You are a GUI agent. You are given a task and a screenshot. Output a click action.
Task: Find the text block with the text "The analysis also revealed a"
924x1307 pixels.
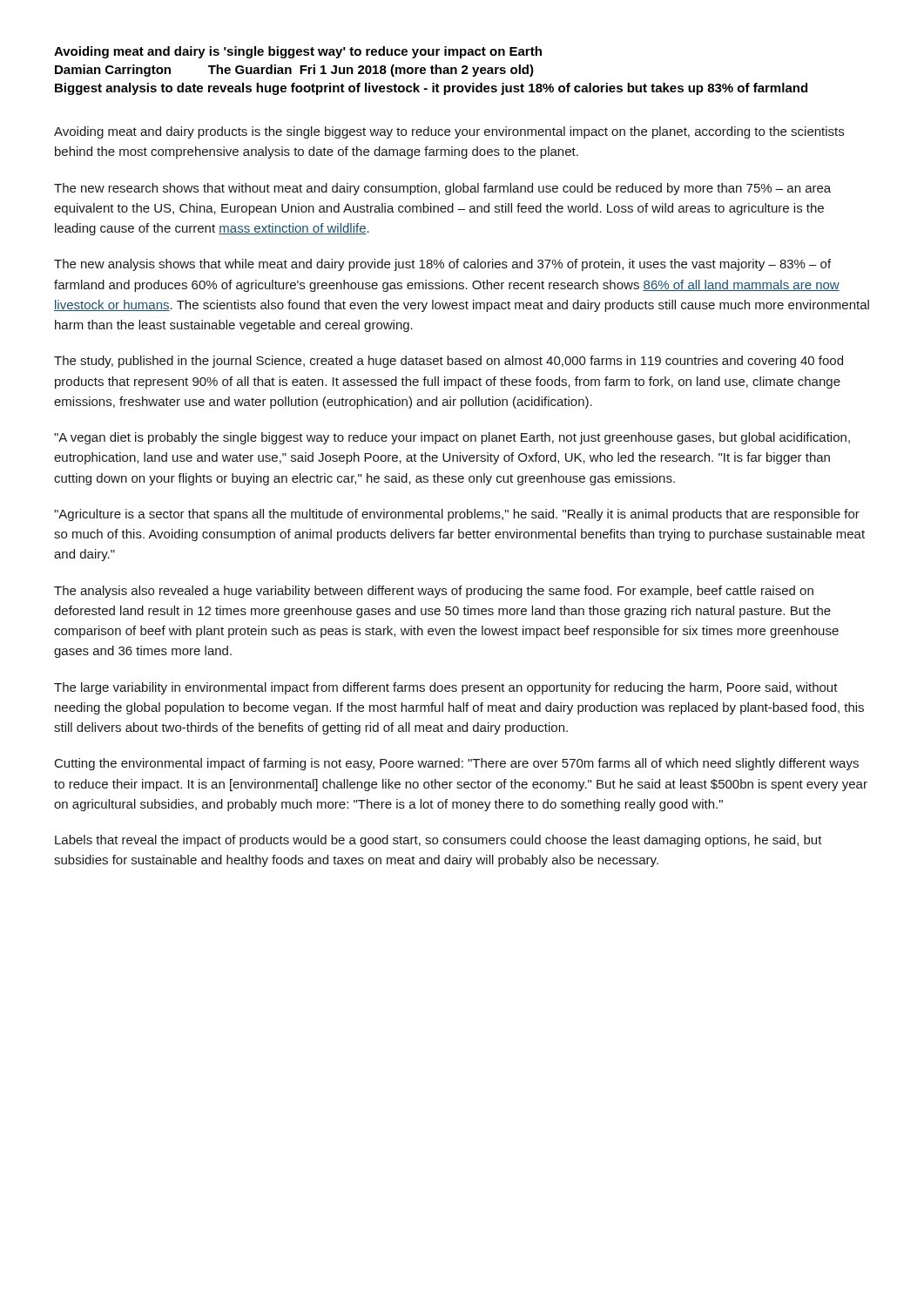446,620
